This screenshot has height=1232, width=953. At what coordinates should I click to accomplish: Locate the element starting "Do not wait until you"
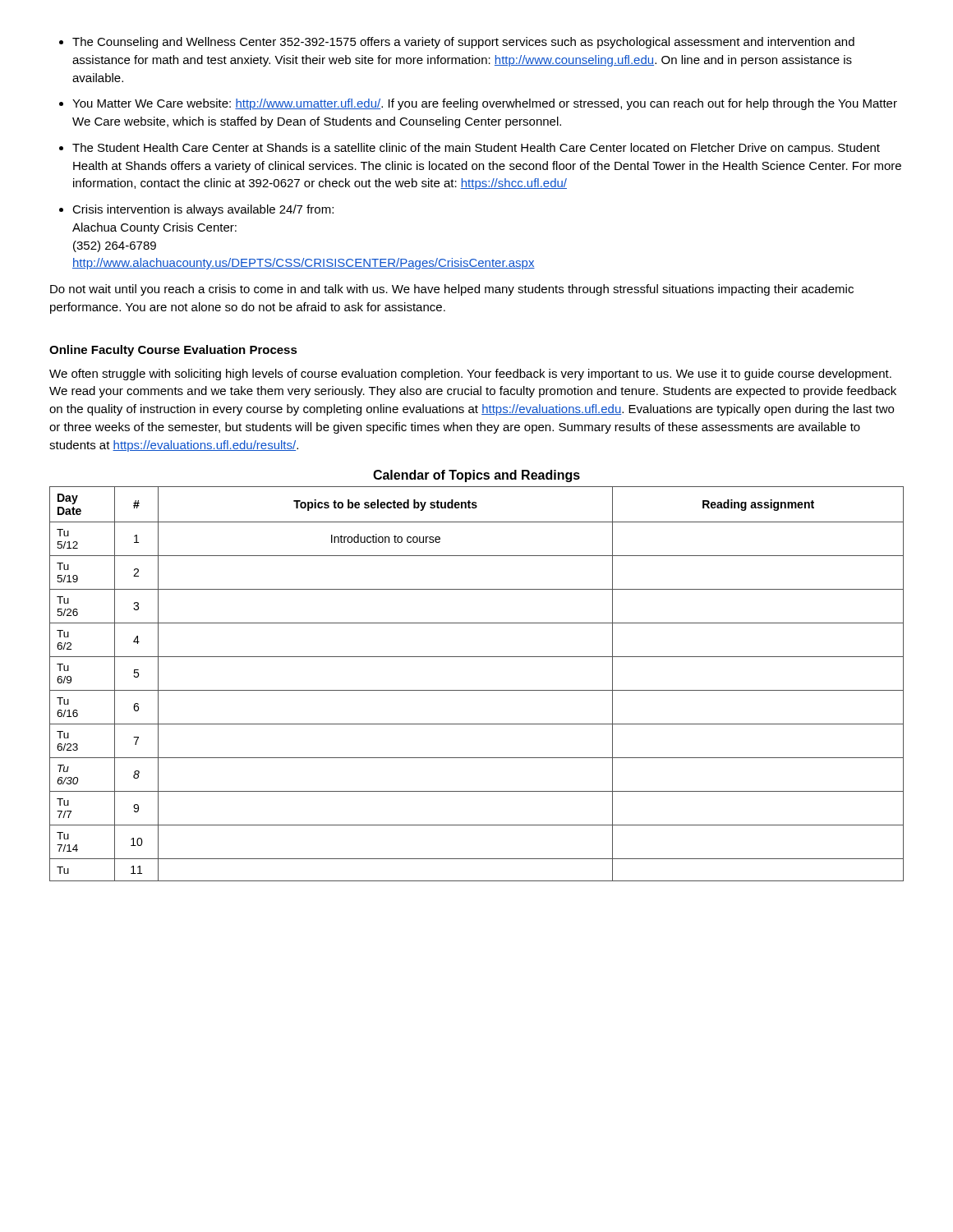476,298
